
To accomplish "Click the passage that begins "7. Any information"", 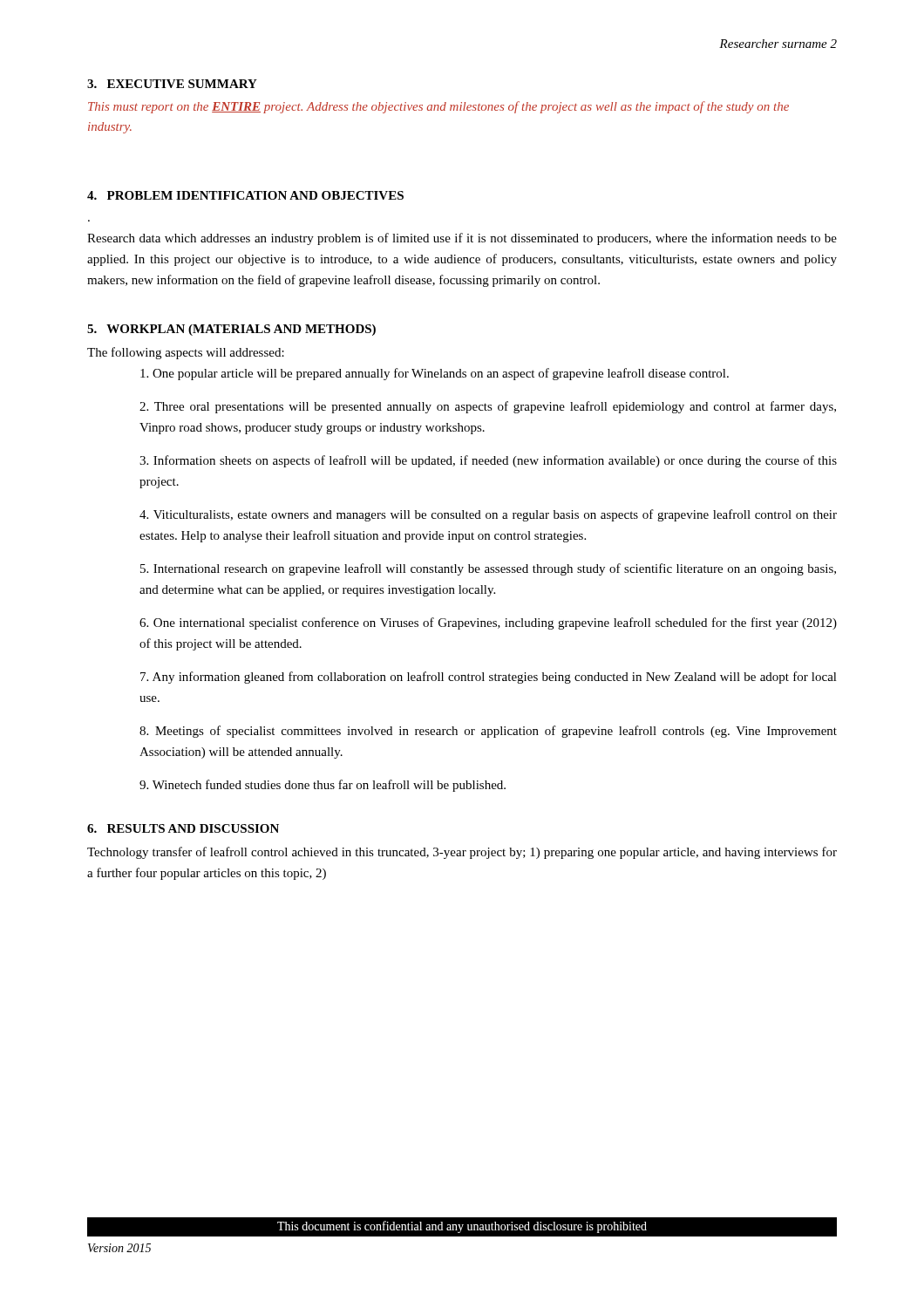I will point(488,687).
